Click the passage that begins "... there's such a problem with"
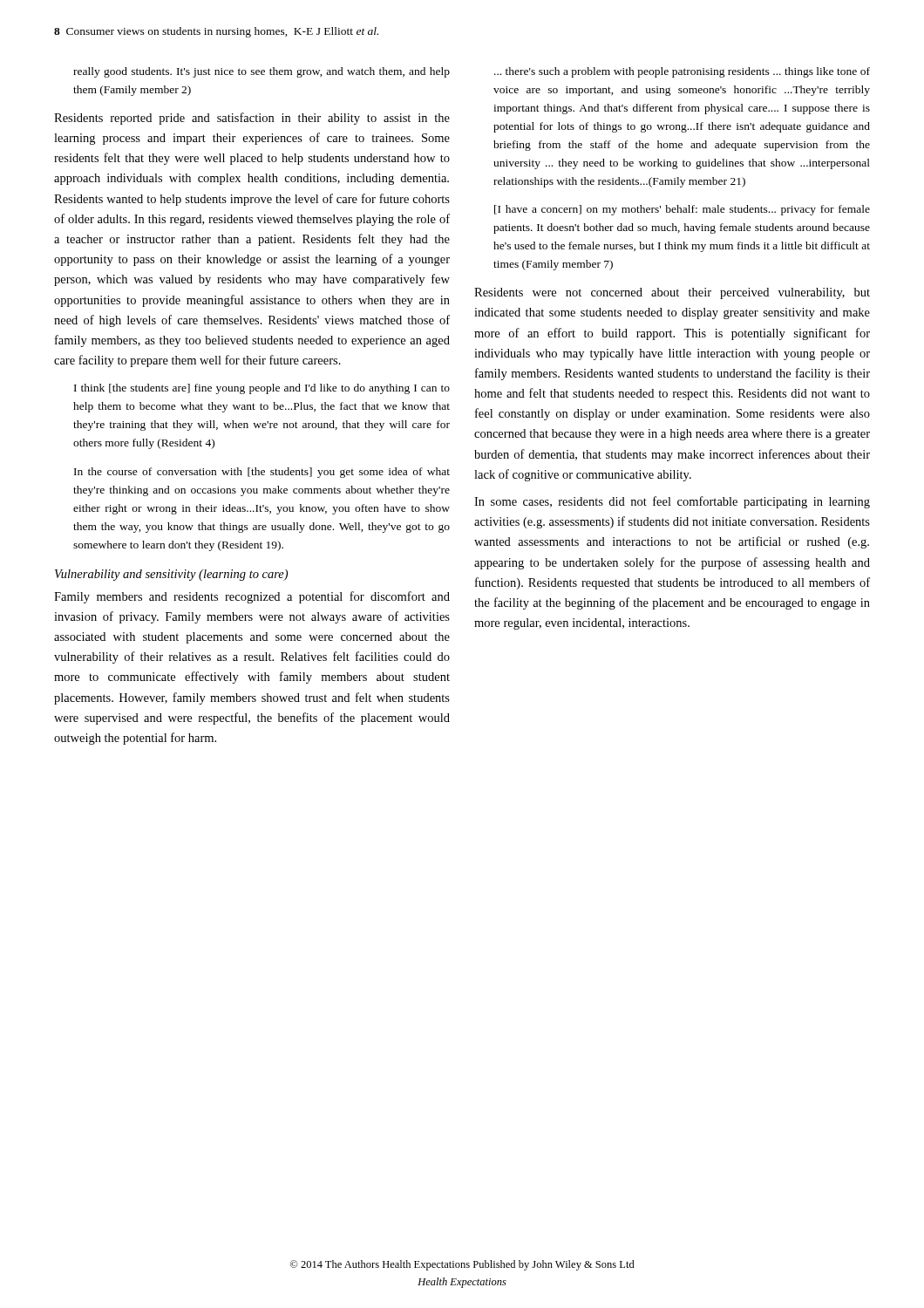Viewport: 924px width, 1308px height. [x=682, y=126]
